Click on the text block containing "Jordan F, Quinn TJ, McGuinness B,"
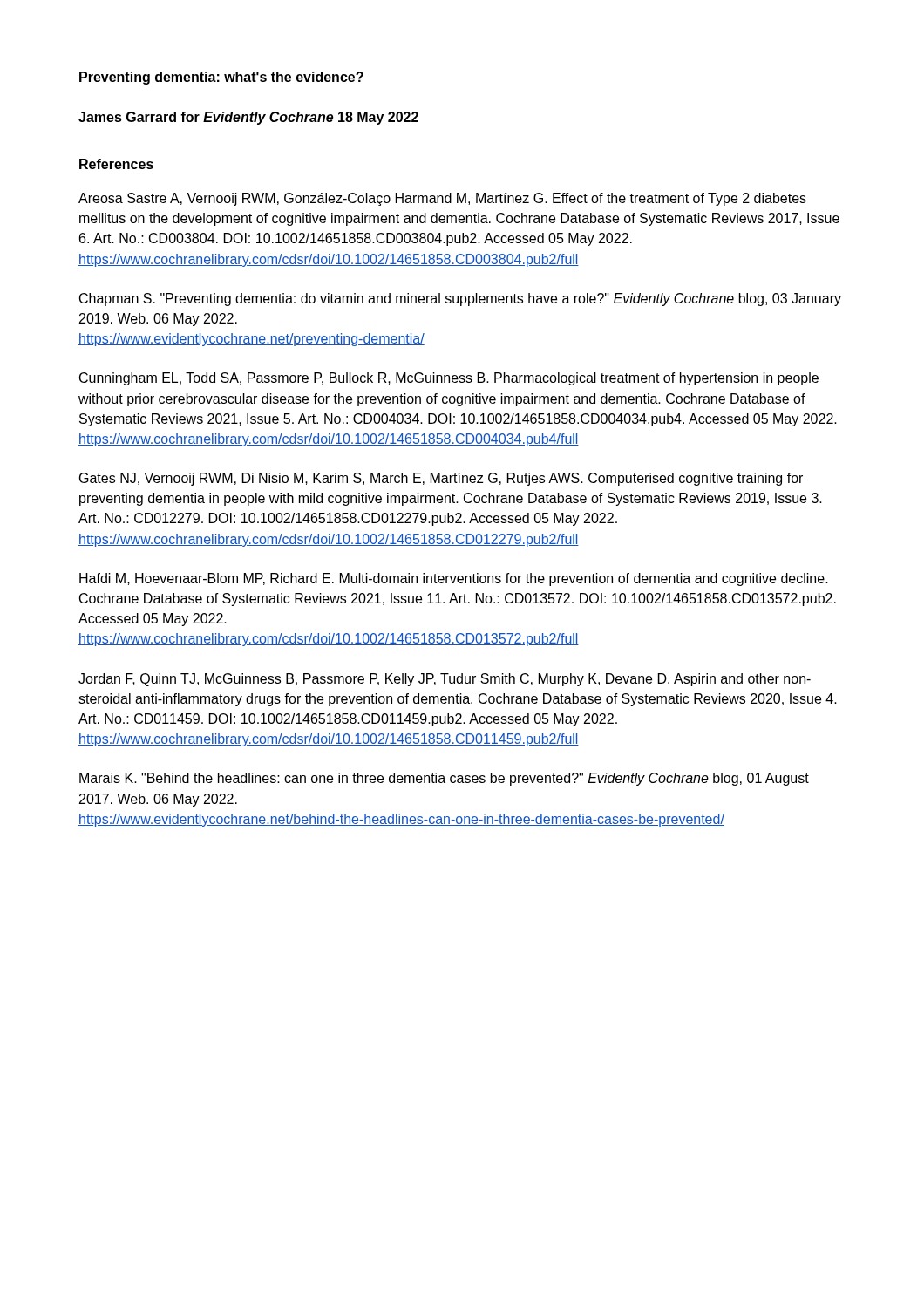 [458, 709]
